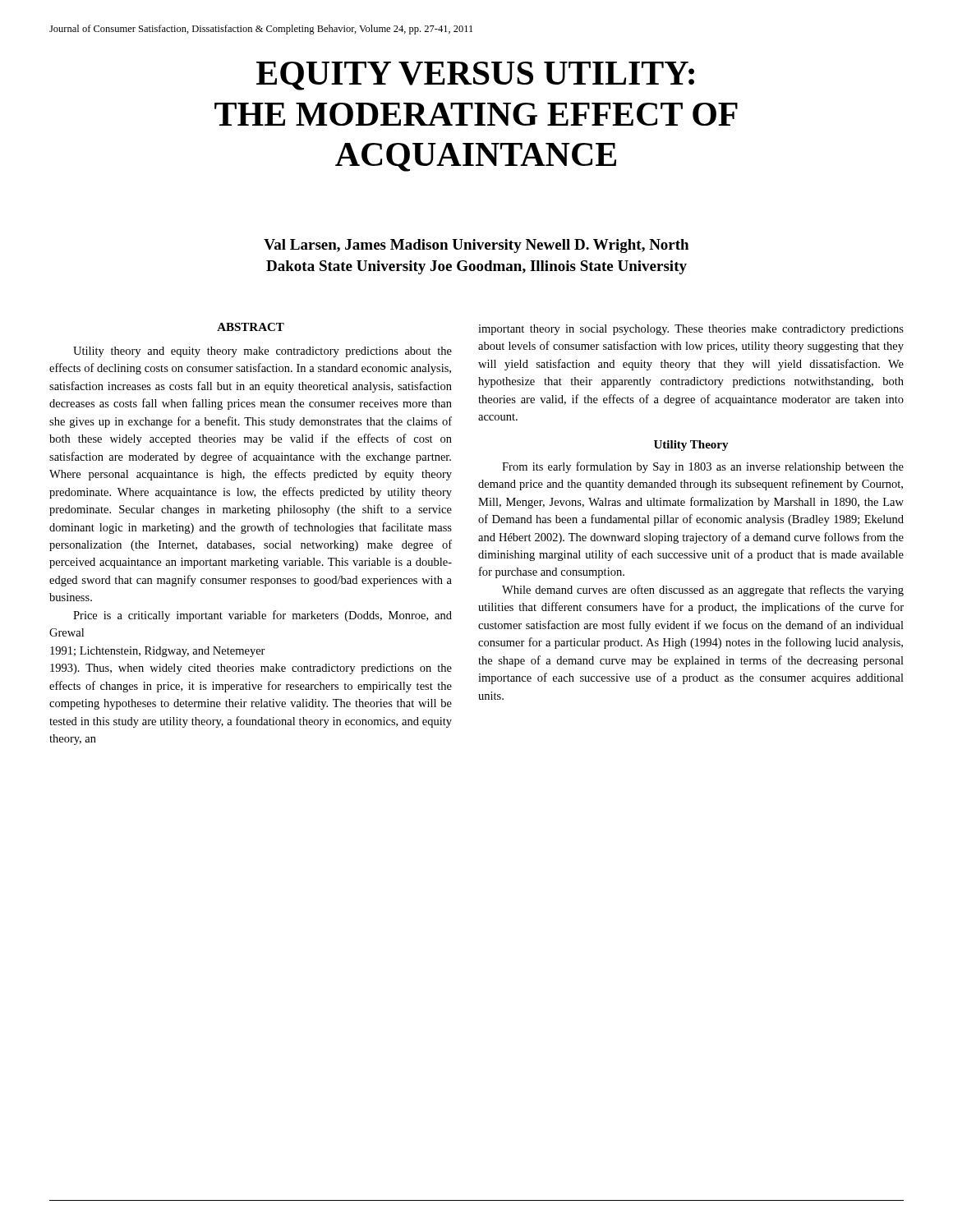
Task: Locate the passage starting "Price is a critically important"
Action: click(x=251, y=677)
